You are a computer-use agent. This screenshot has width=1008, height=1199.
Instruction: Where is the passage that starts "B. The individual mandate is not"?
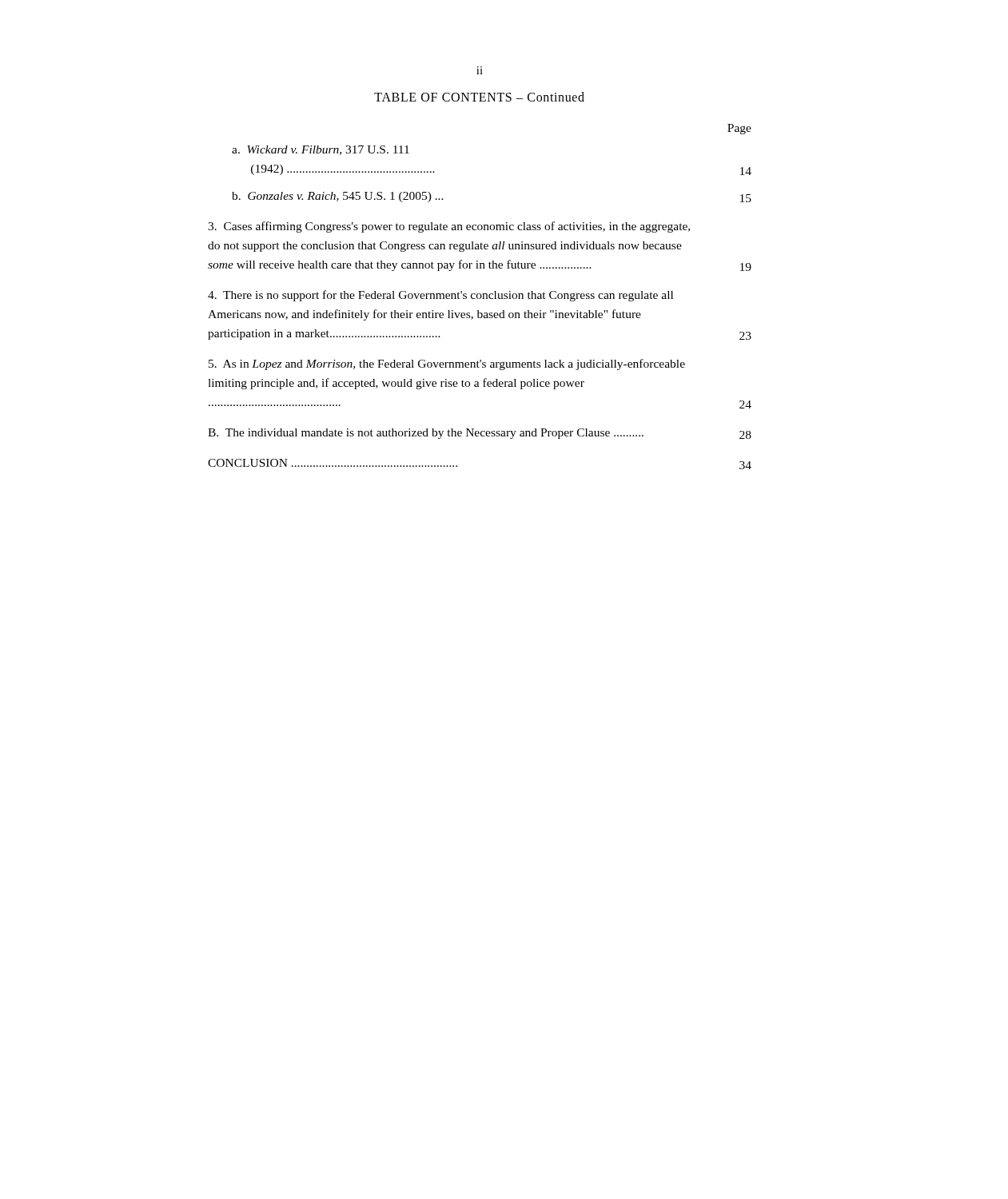coord(480,433)
